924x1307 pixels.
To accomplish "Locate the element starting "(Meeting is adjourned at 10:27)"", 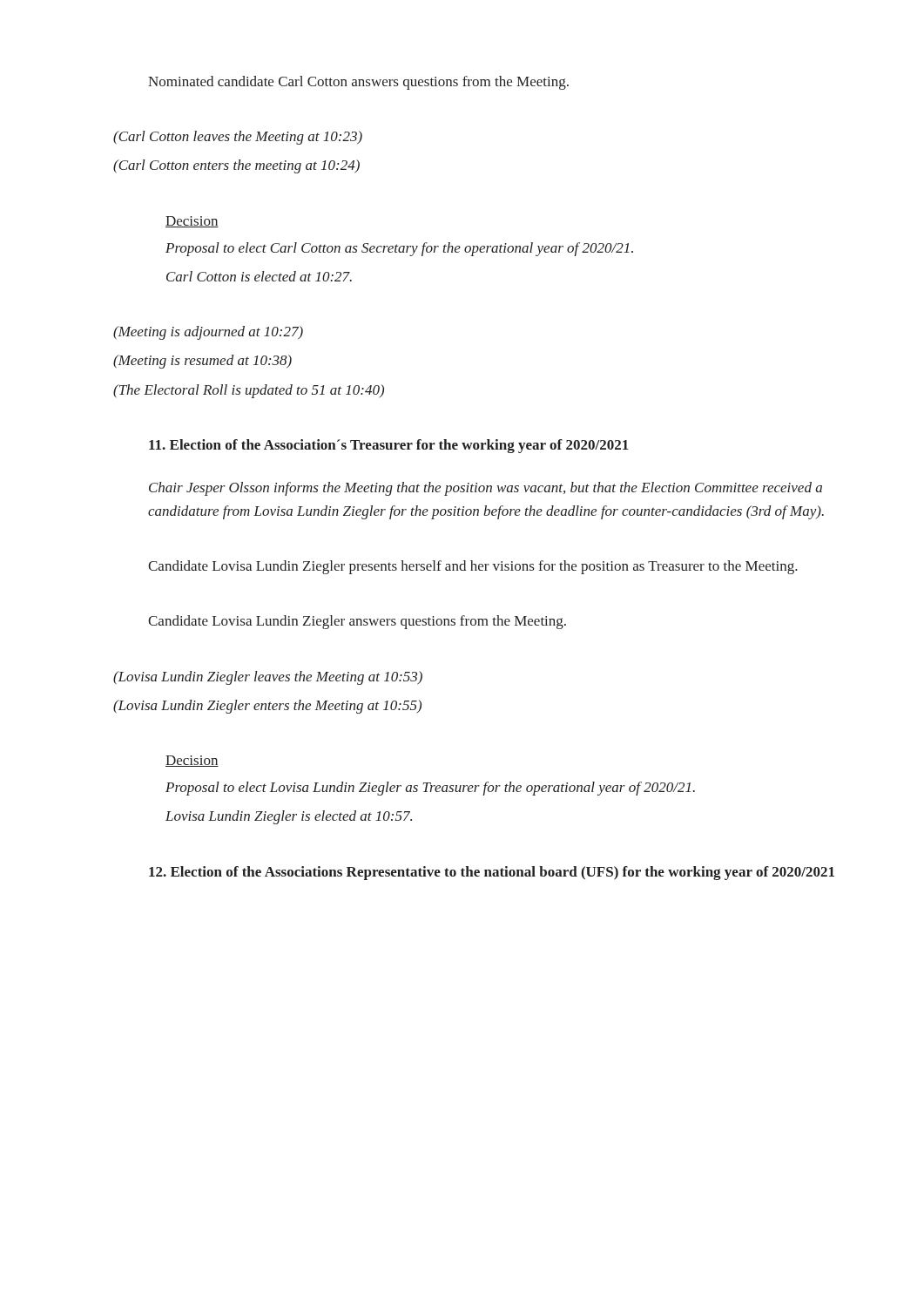I will [208, 332].
